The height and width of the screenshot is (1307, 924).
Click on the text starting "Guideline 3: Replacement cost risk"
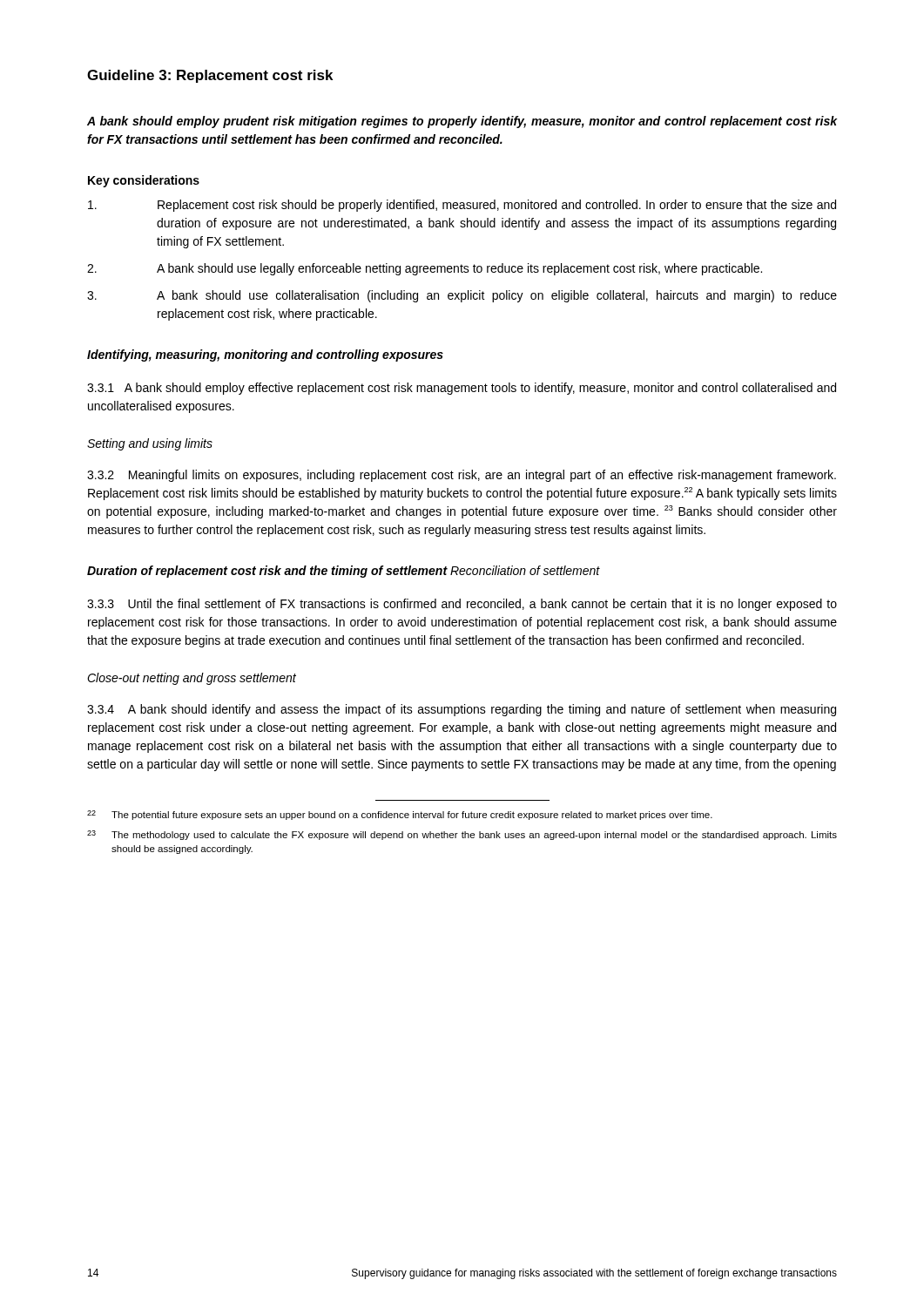pos(210,76)
